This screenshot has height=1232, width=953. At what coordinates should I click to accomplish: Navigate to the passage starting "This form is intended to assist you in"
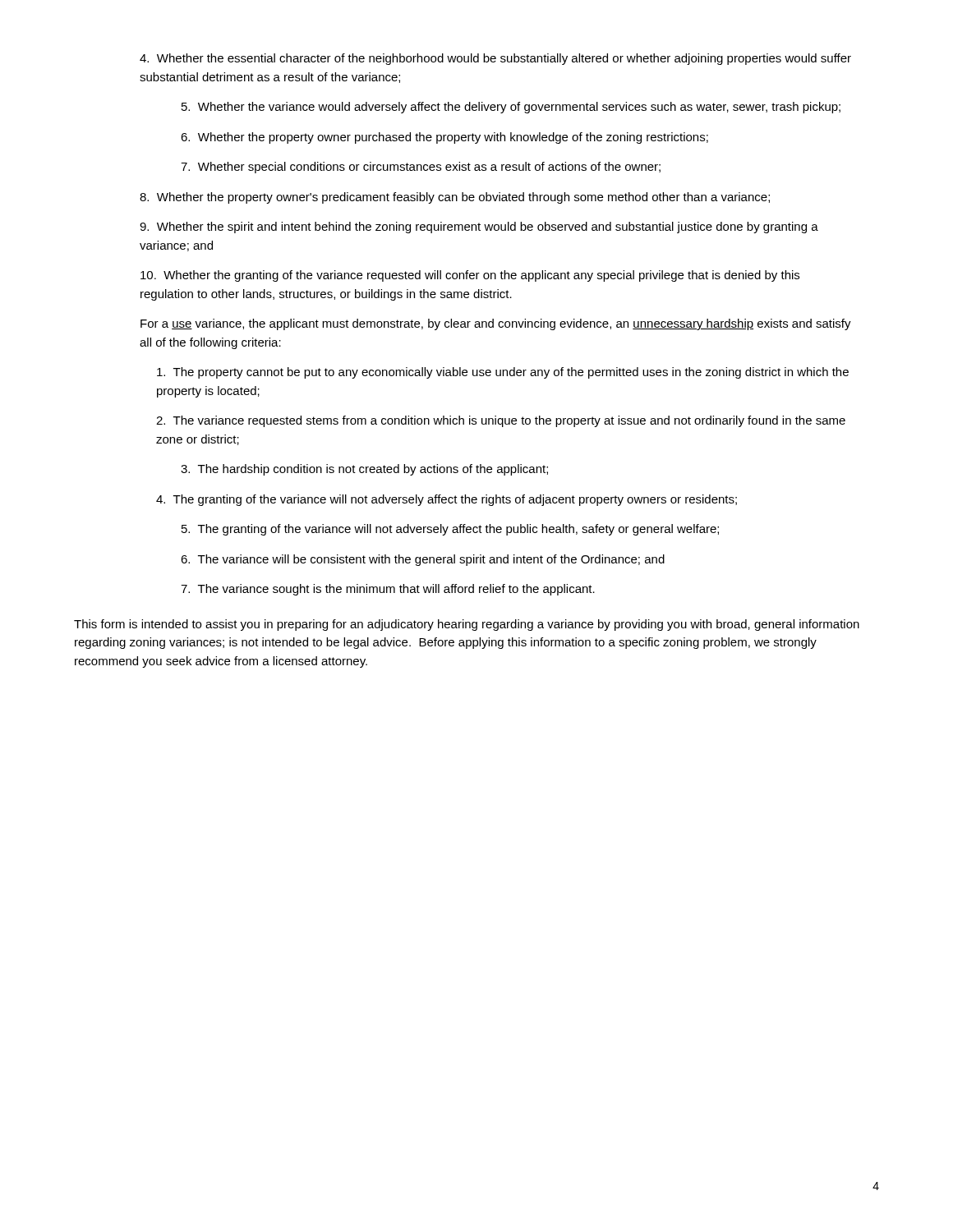click(x=467, y=642)
